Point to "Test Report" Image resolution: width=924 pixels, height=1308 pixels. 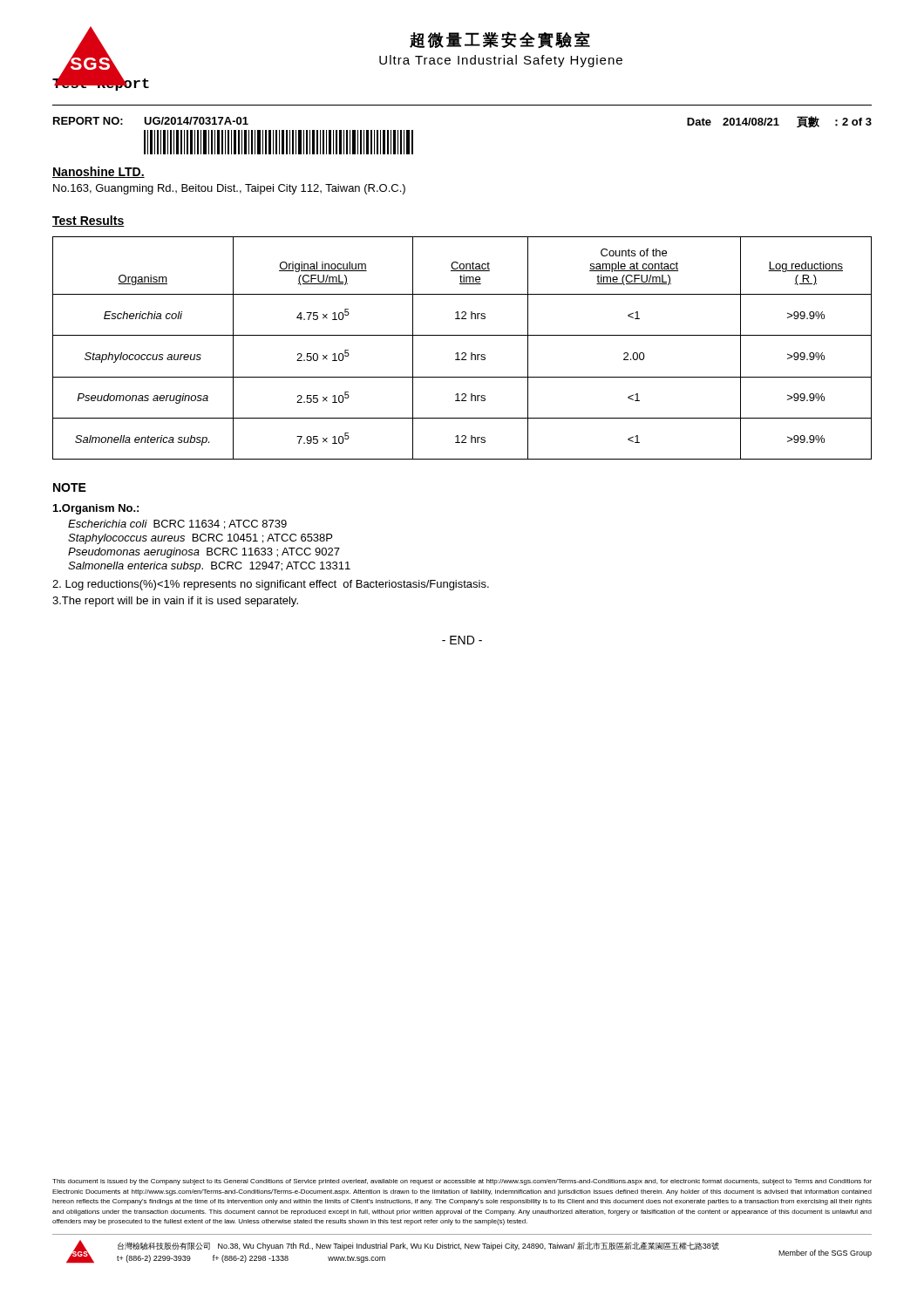pyautogui.click(x=101, y=84)
